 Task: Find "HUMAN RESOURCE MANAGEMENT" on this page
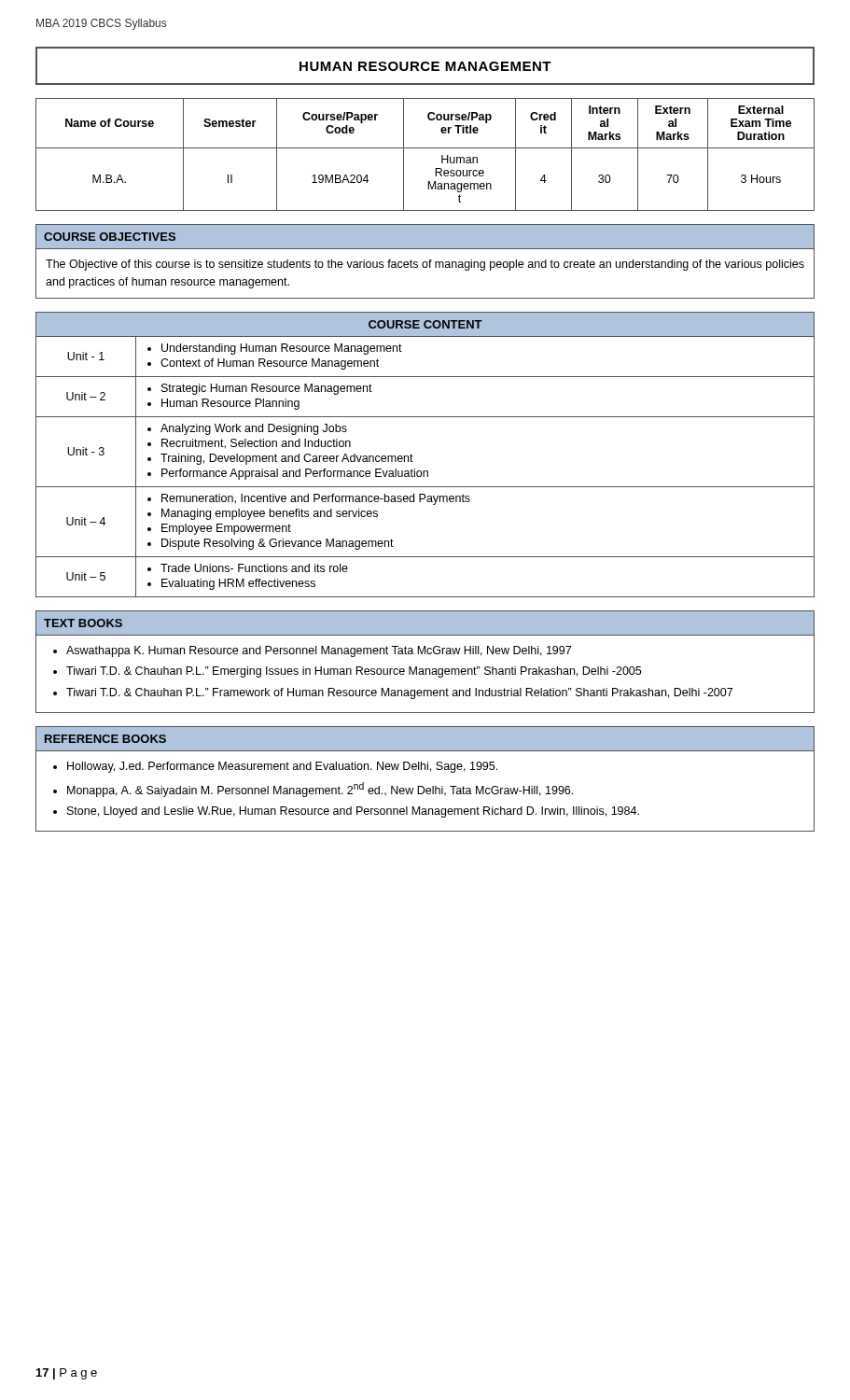(x=425, y=66)
